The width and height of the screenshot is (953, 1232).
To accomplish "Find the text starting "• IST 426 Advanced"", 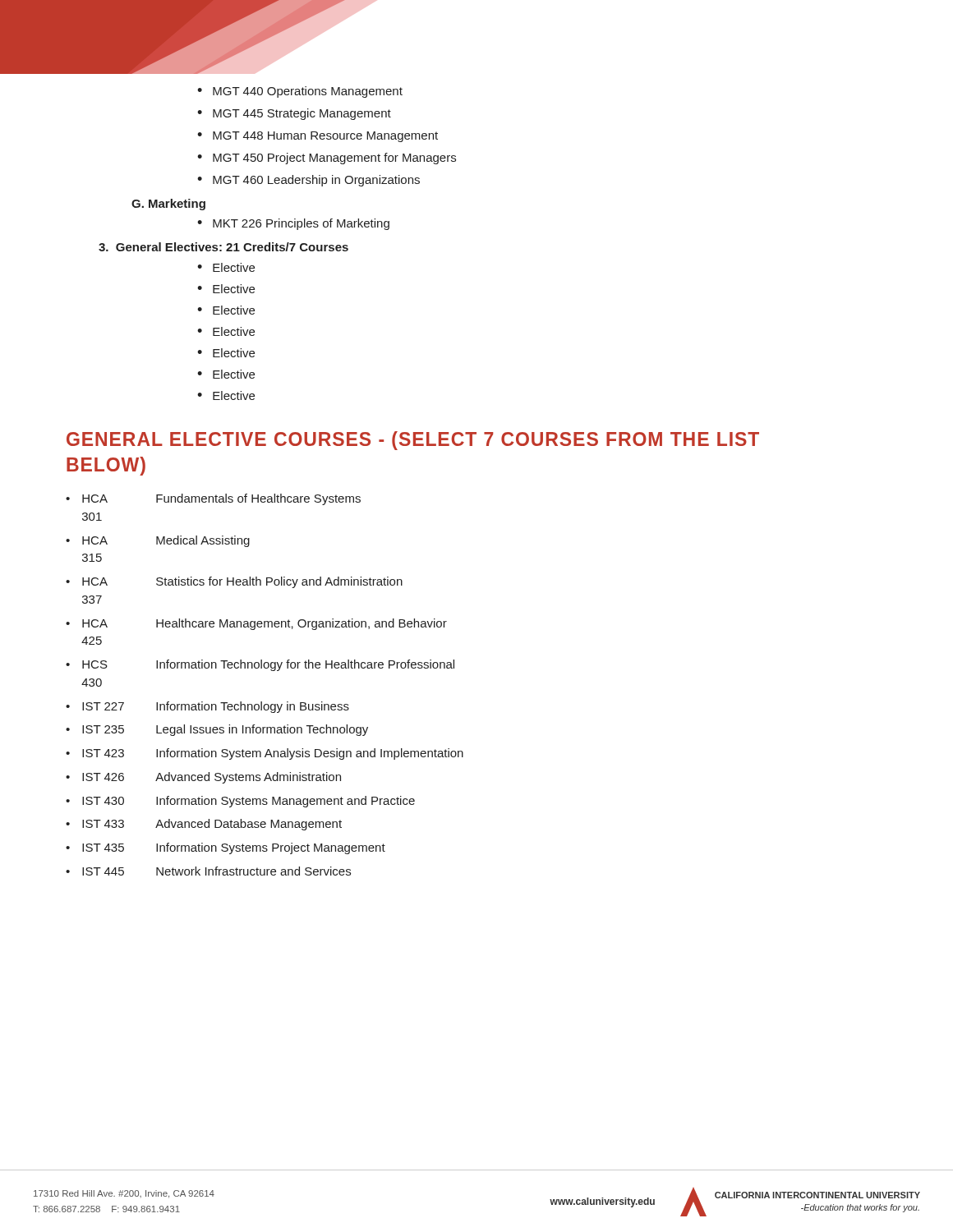I will (x=204, y=777).
